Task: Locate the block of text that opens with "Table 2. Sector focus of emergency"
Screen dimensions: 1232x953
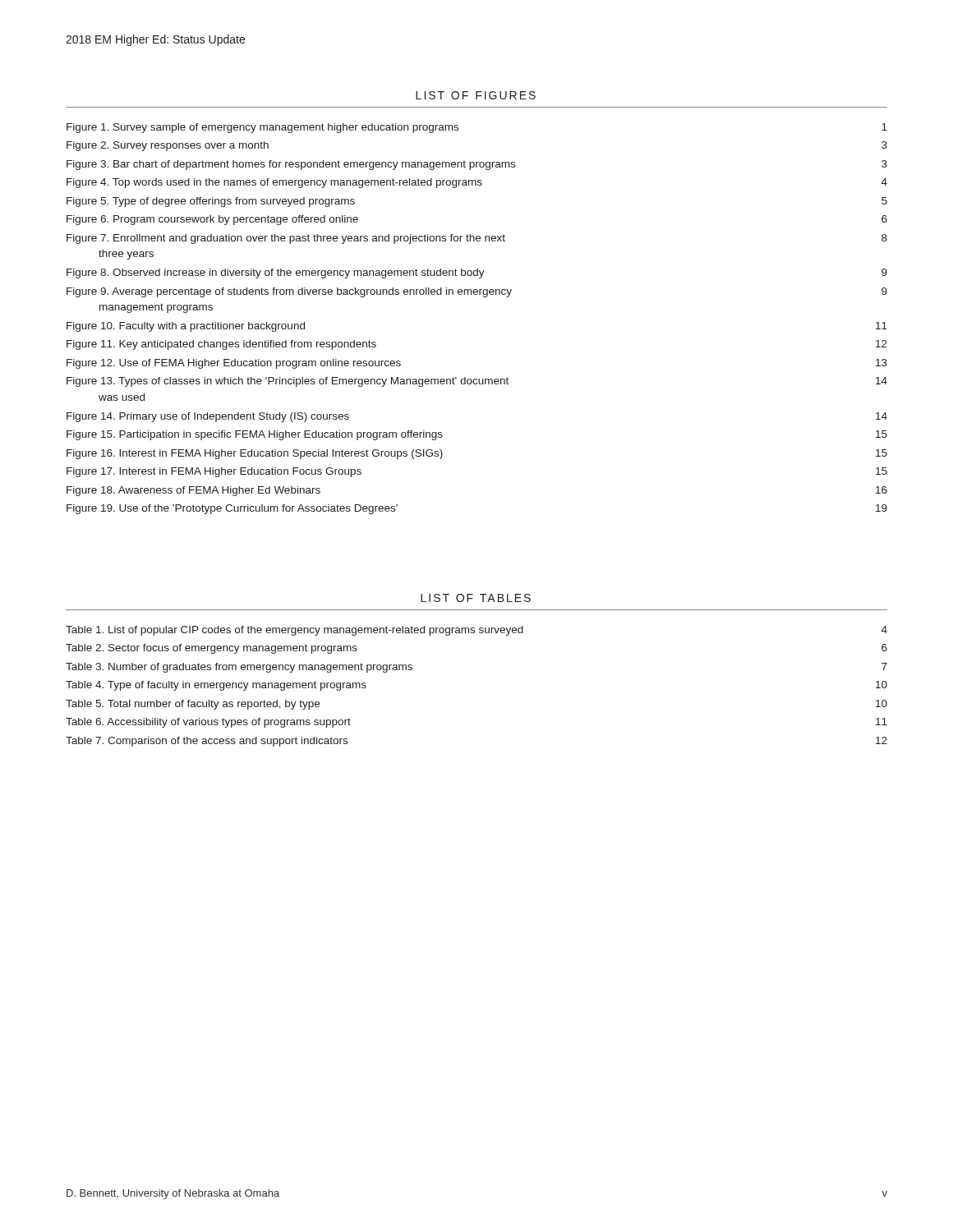Action: coord(212,648)
